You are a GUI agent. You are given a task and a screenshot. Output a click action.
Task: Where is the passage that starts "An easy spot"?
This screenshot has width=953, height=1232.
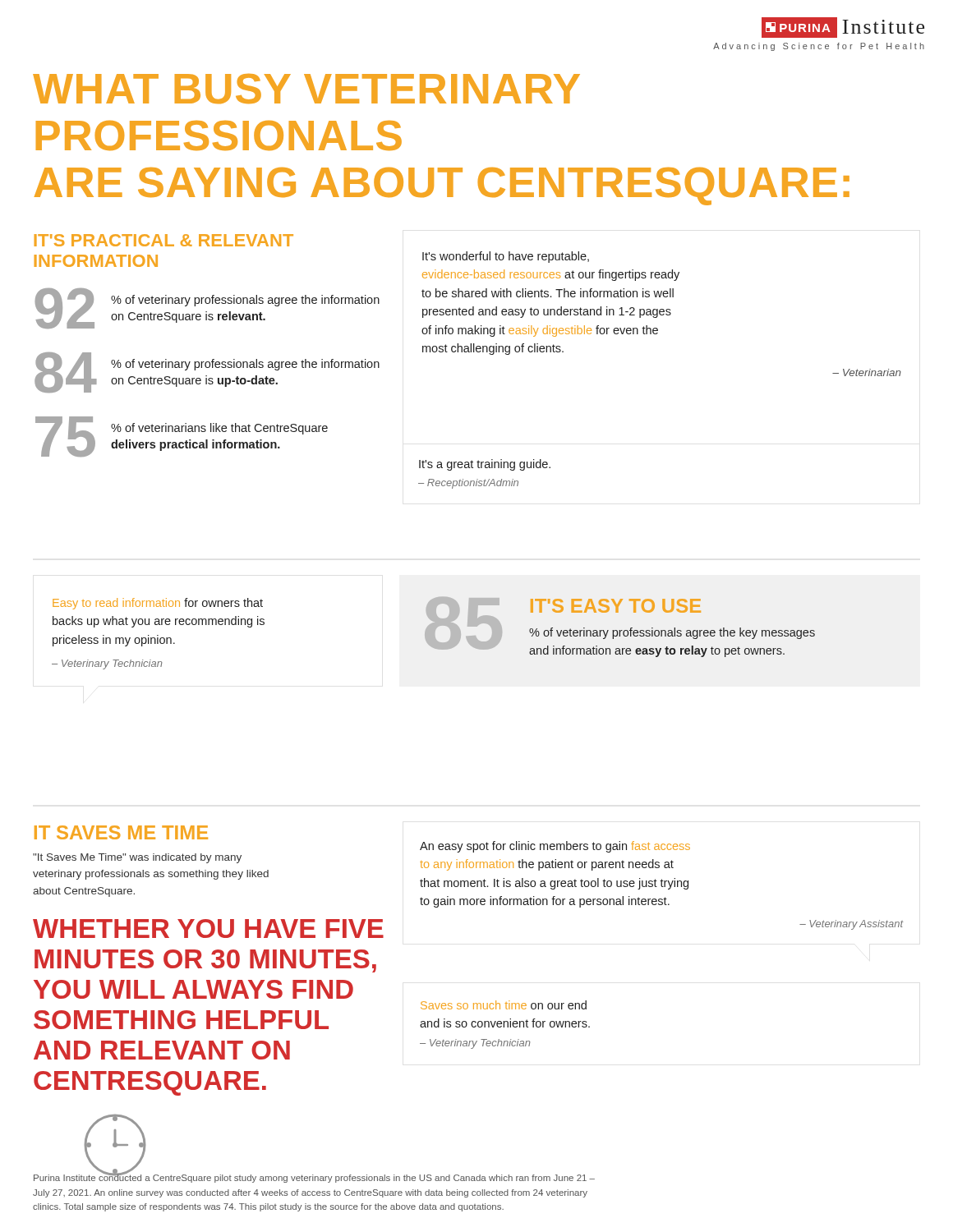tap(661, 892)
